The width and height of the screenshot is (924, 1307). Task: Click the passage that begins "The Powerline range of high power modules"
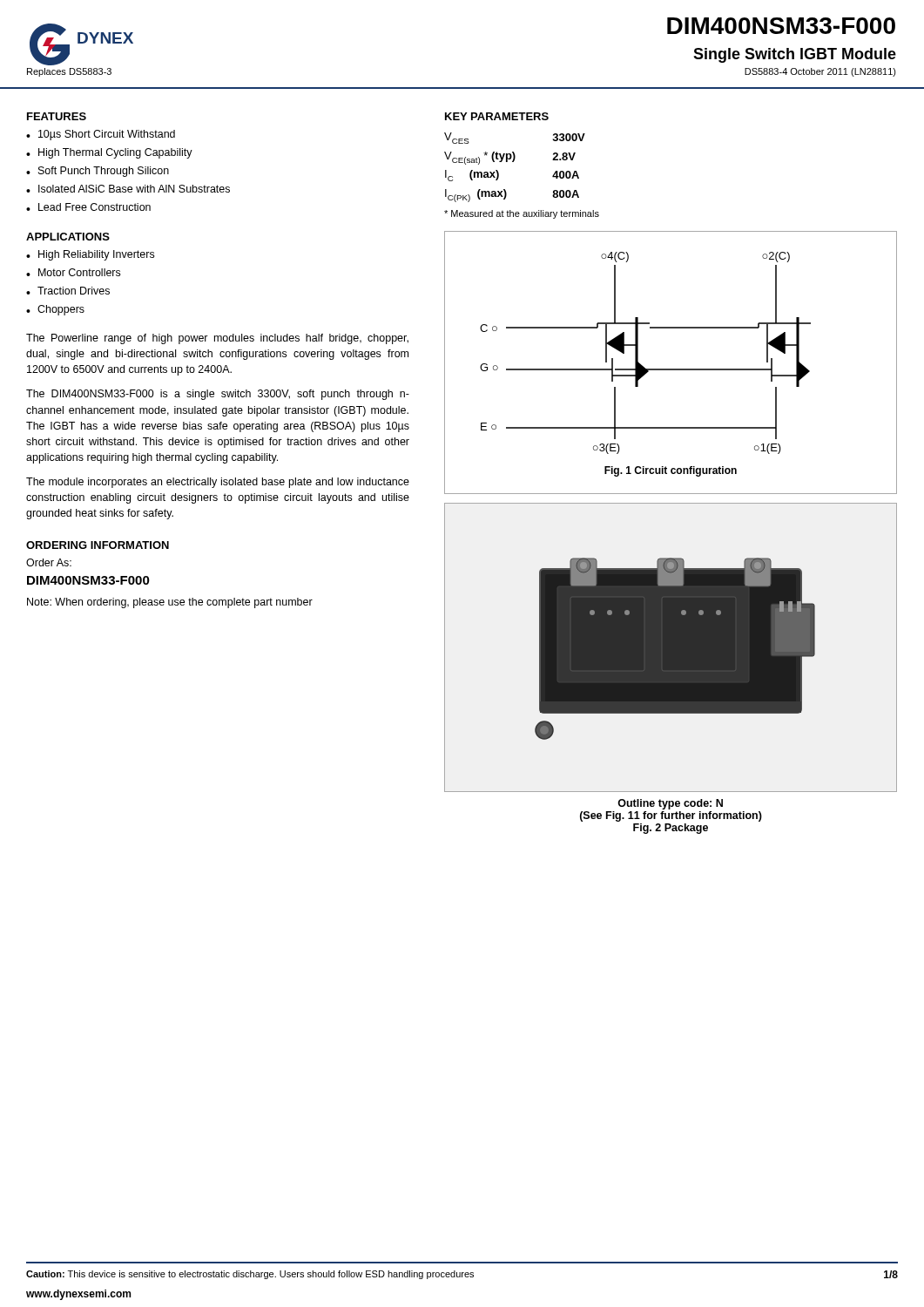218,354
